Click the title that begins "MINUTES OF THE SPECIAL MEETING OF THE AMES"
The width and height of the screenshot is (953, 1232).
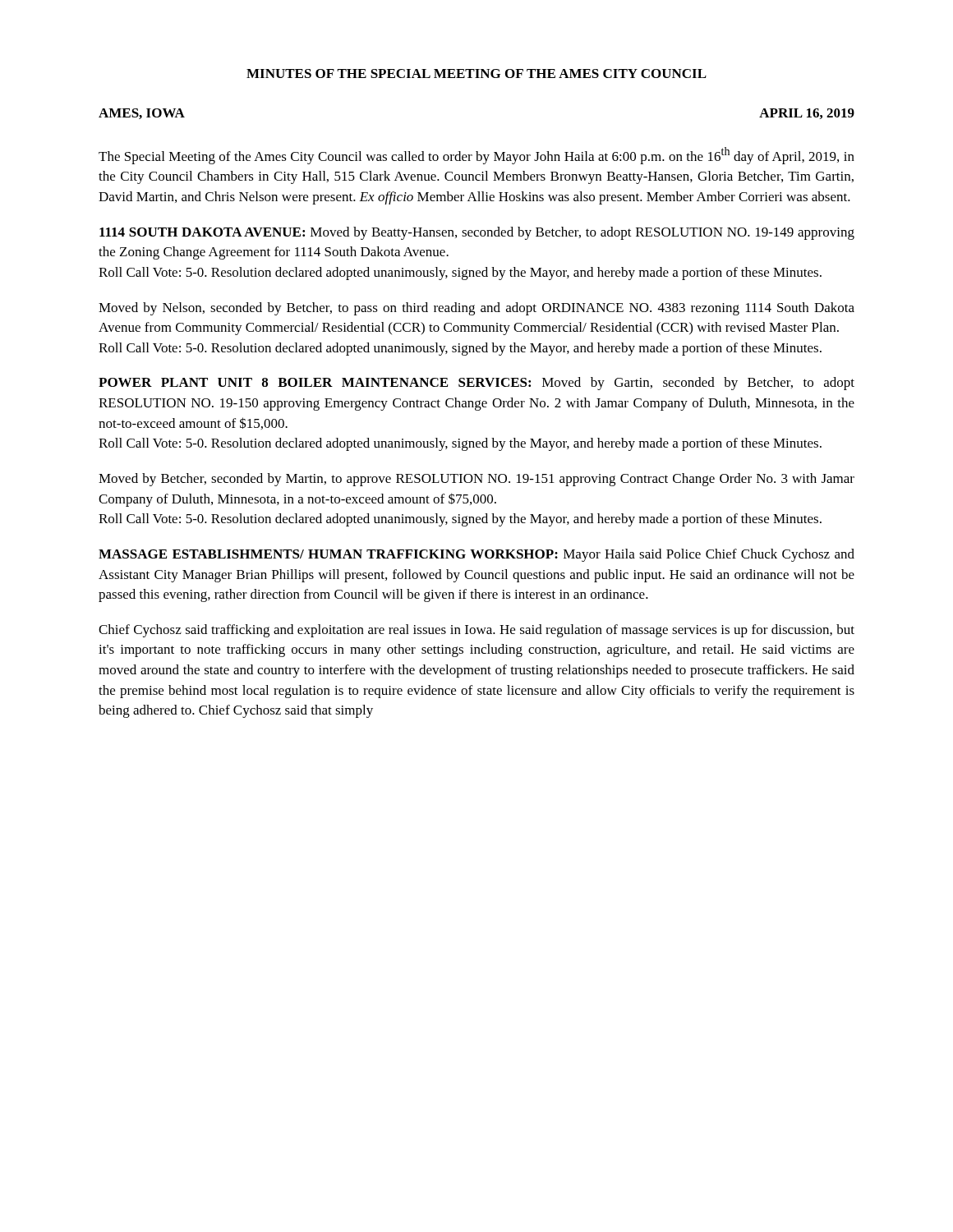coord(476,73)
